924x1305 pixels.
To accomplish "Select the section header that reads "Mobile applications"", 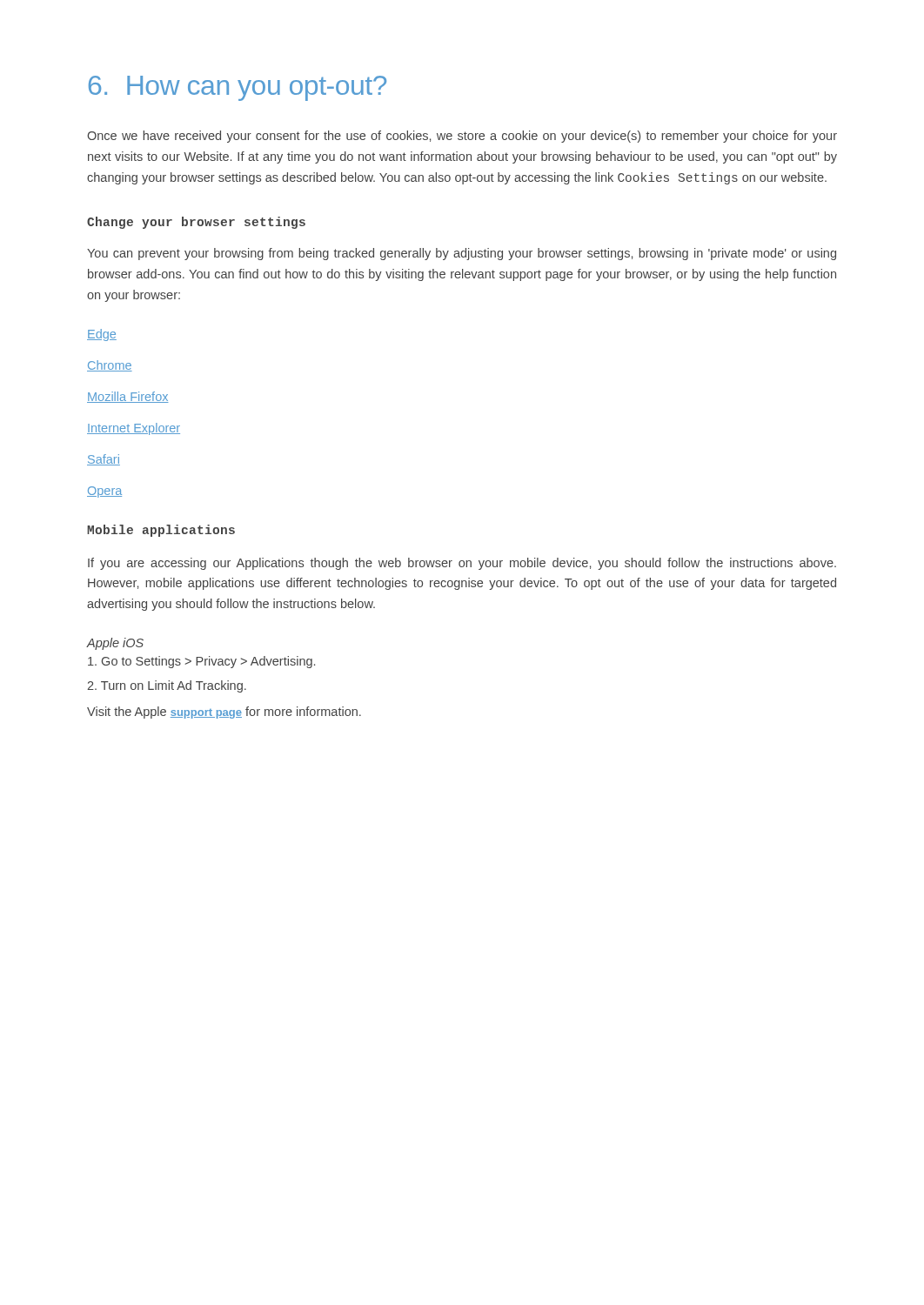I will pos(161,530).
